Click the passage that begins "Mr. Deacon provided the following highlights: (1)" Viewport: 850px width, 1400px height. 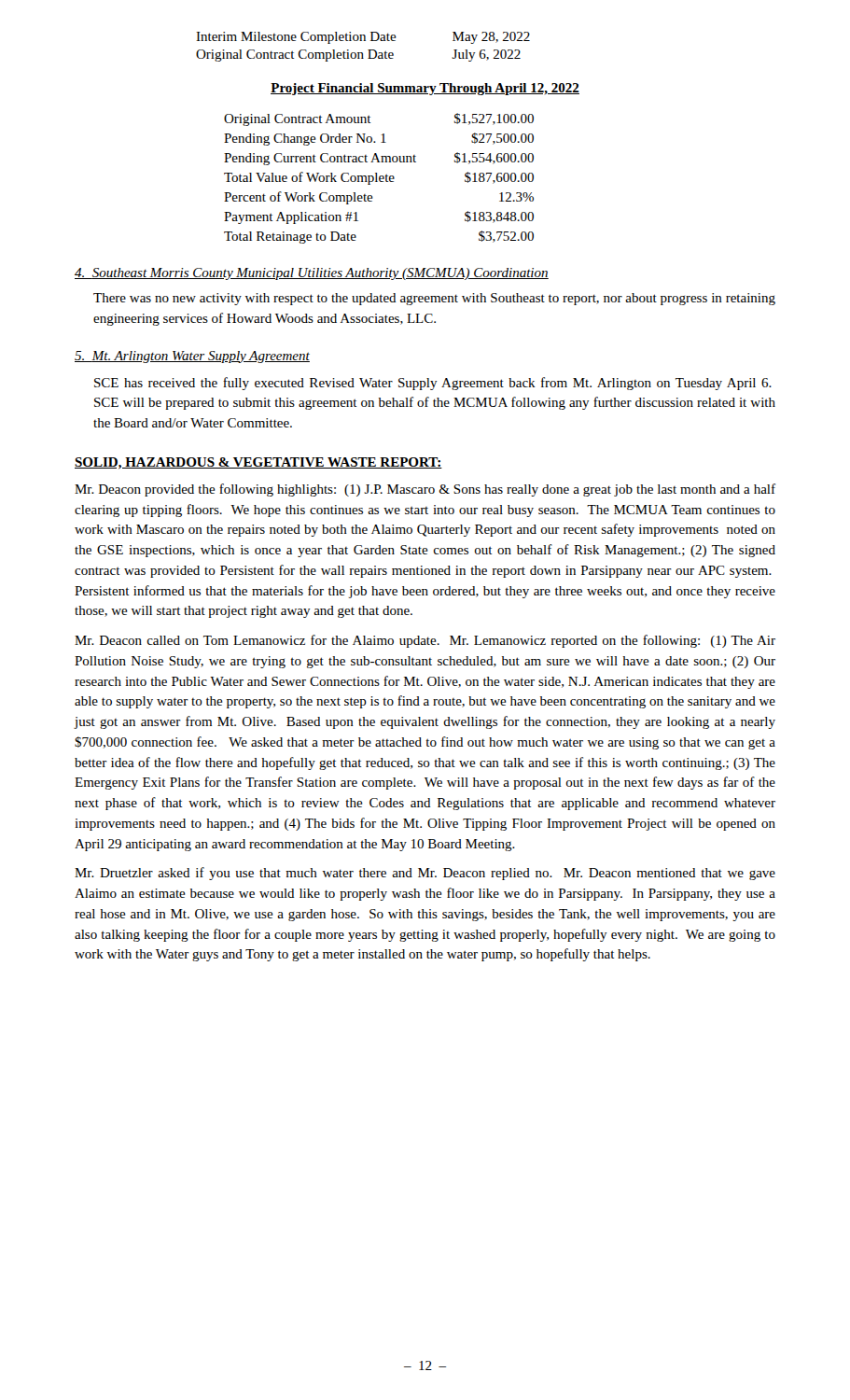tap(425, 550)
